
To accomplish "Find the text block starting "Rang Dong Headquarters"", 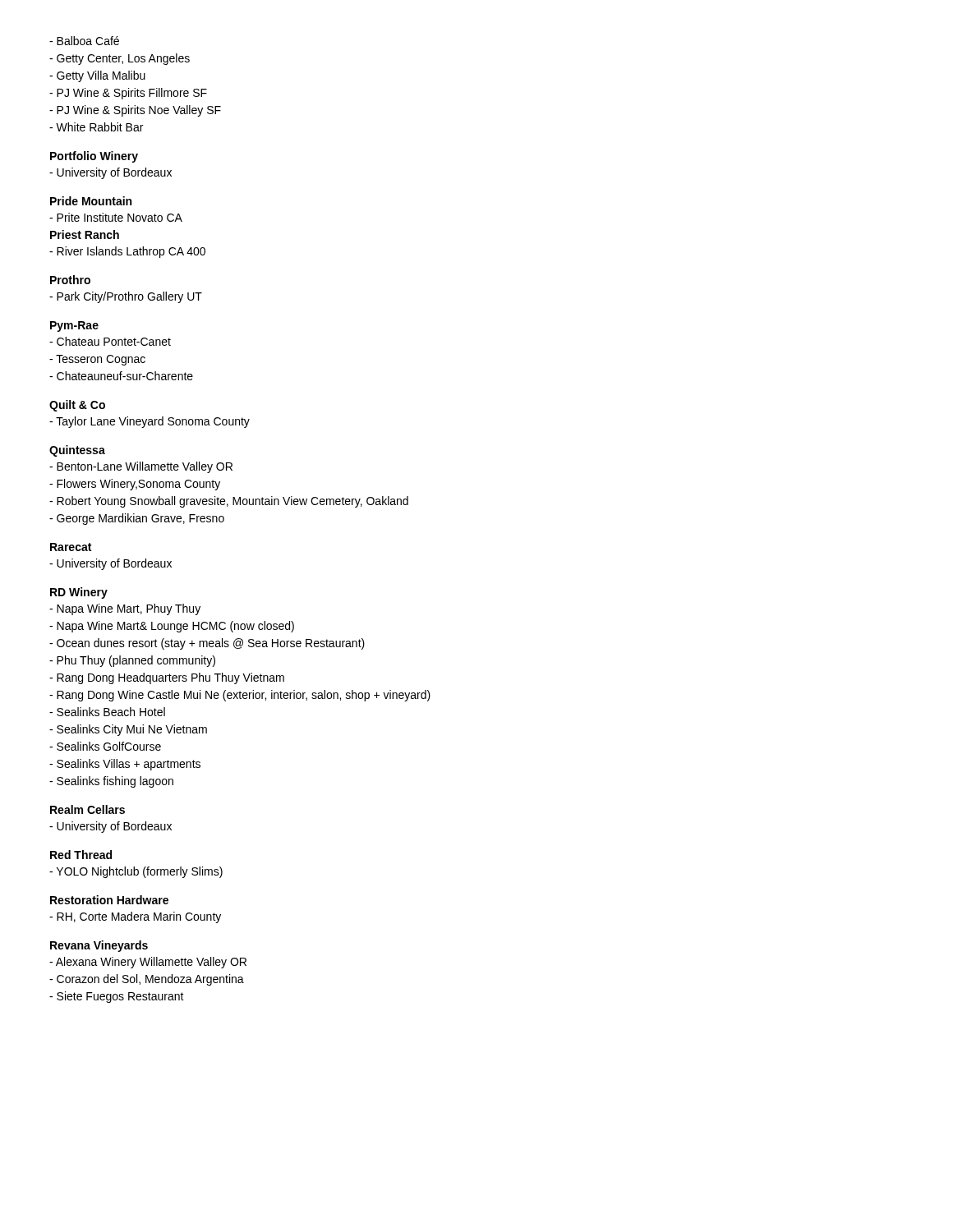I will [x=167, y=678].
